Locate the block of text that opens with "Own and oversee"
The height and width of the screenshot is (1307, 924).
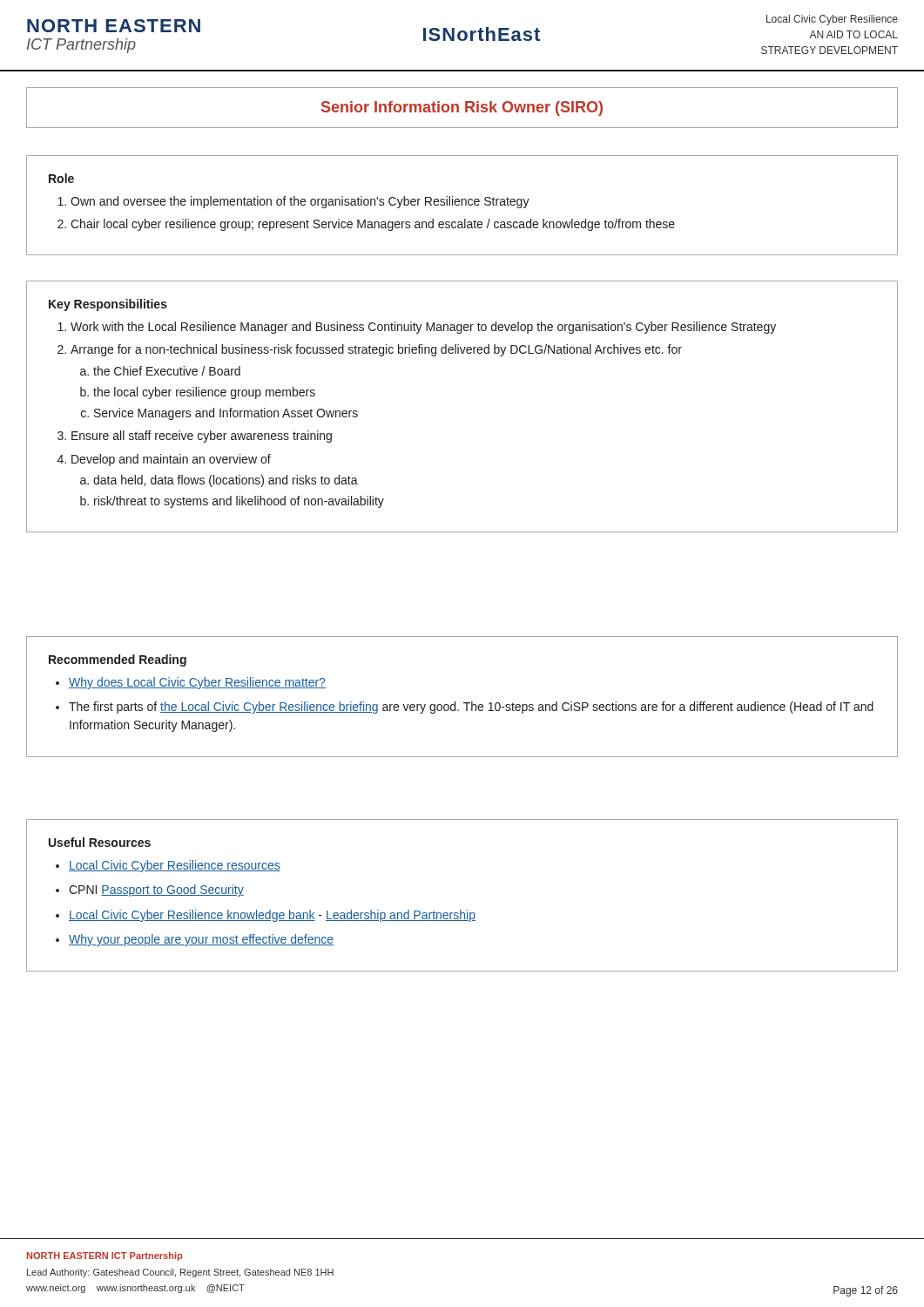click(300, 201)
